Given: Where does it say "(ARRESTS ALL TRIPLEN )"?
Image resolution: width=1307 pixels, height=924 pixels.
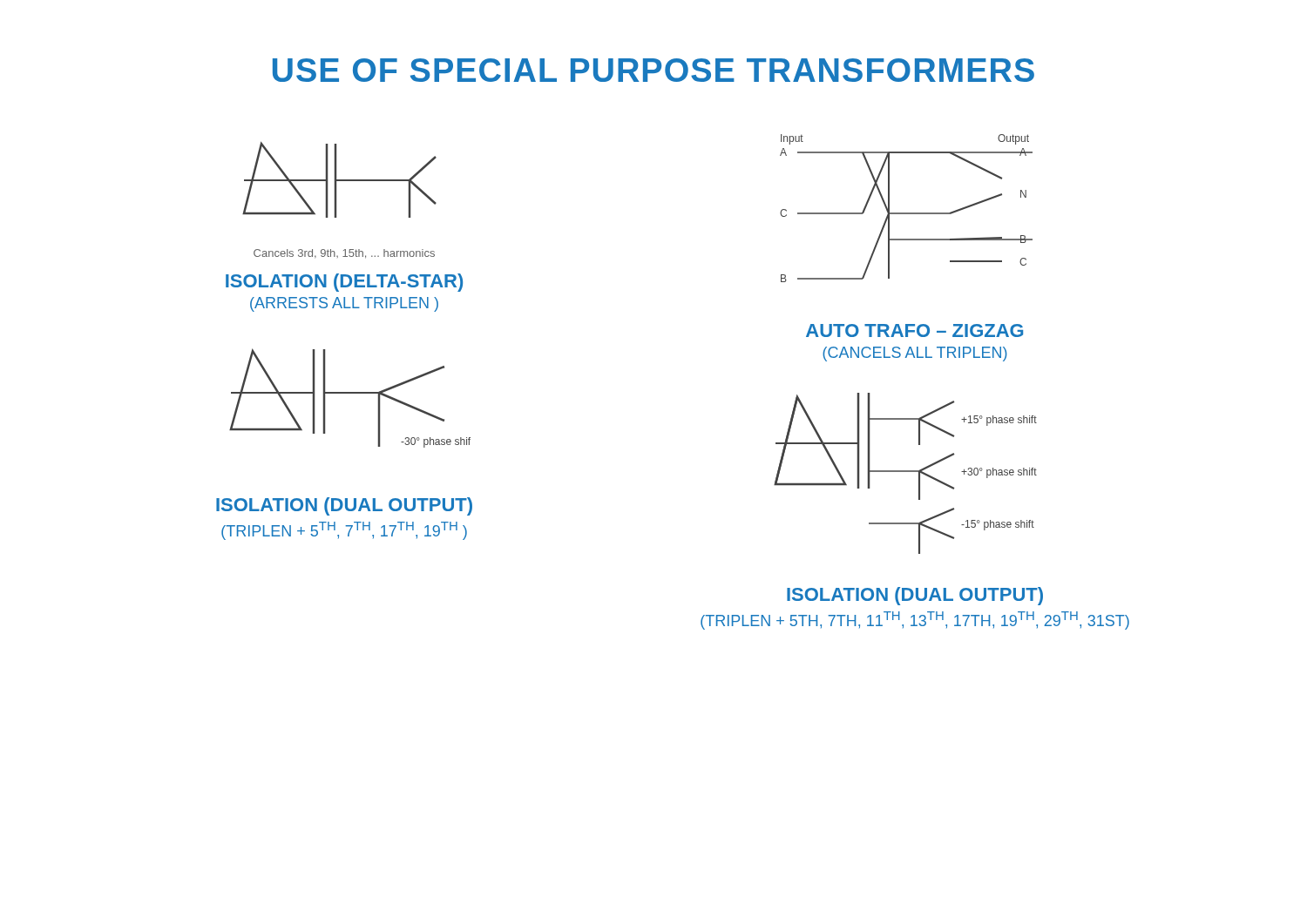Looking at the screenshot, I should pos(344,303).
